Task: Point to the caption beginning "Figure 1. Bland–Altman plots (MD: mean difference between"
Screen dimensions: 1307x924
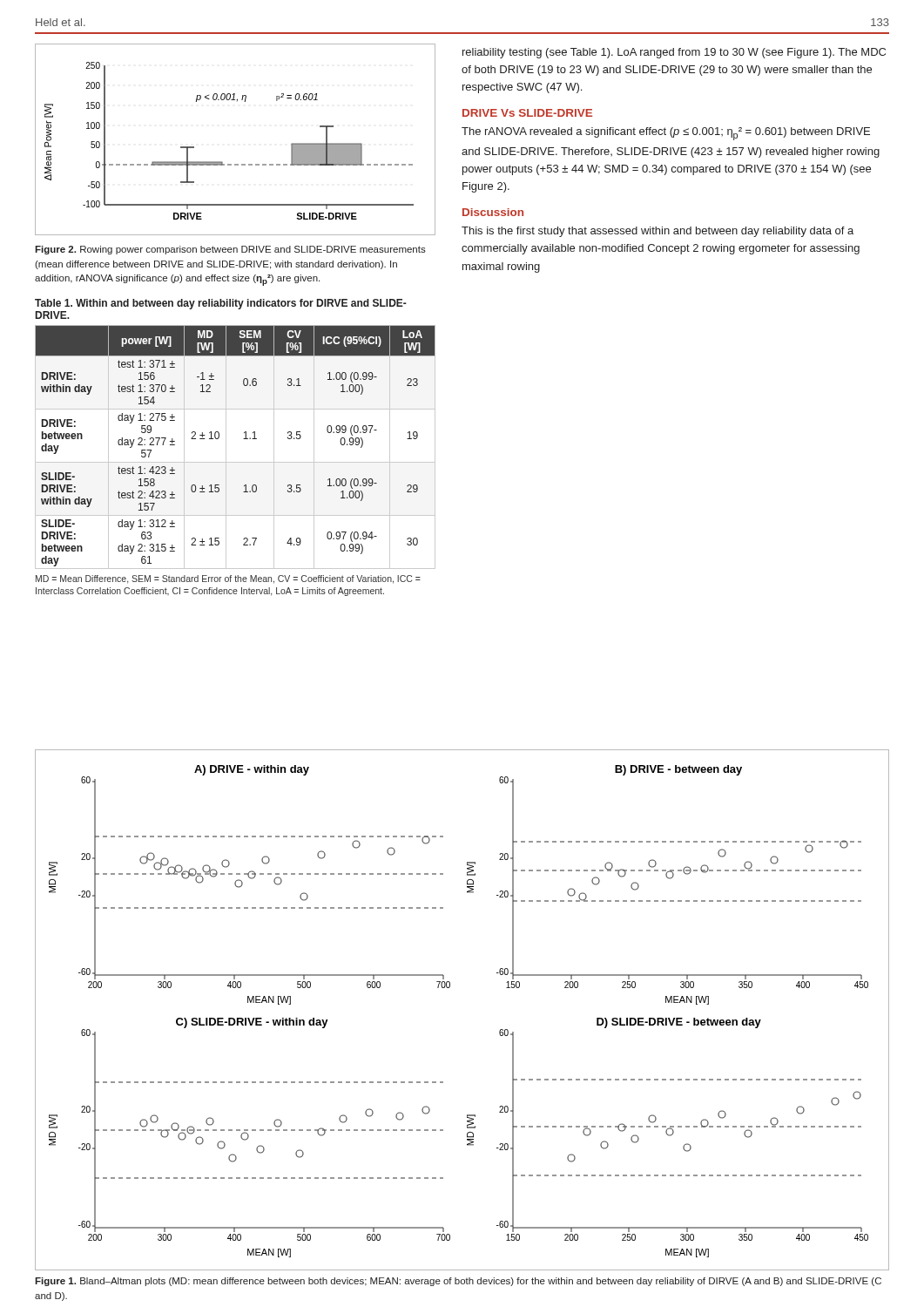Action: click(458, 1288)
